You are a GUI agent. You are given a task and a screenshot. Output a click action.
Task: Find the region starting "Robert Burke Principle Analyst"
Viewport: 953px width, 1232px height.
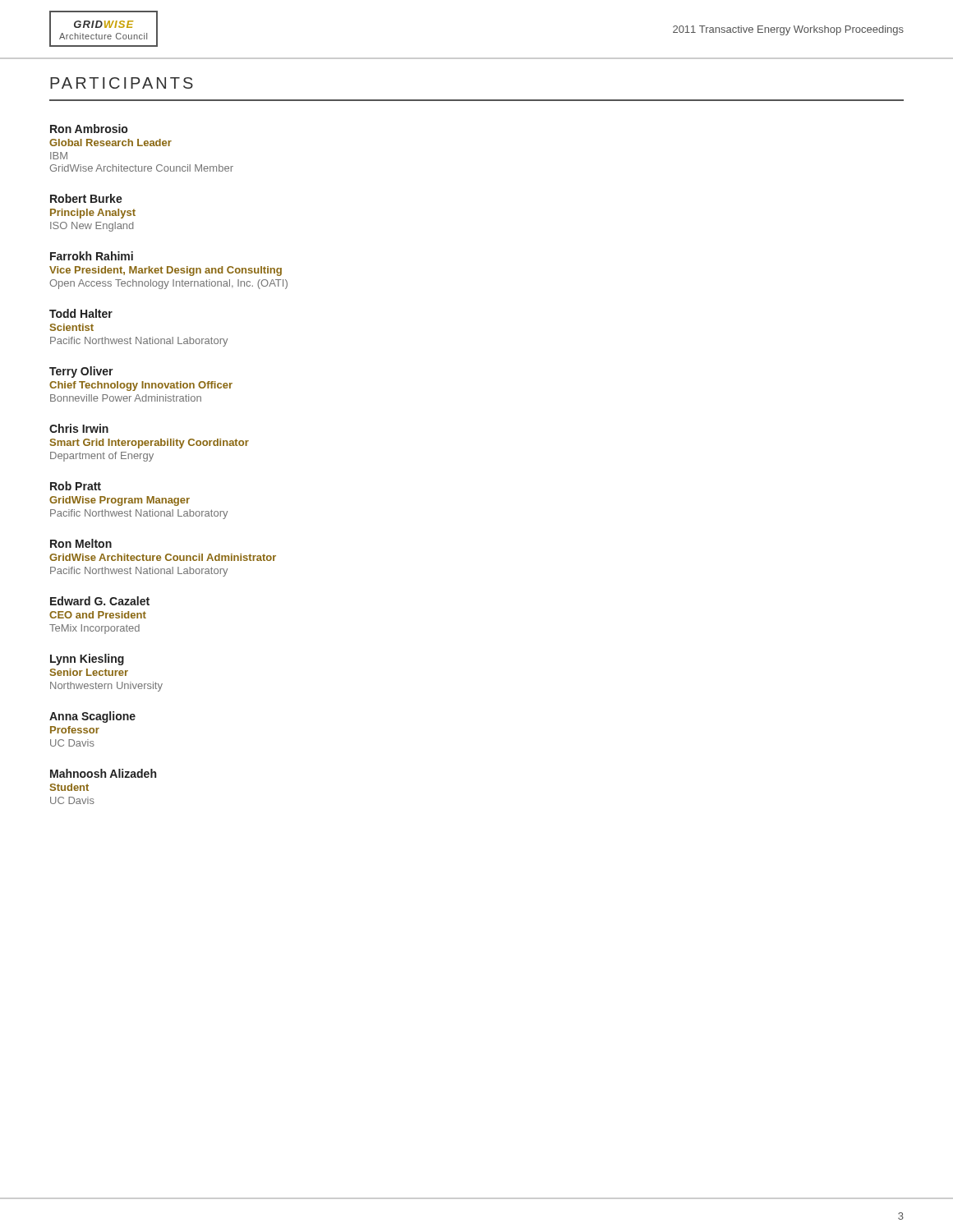[x=86, y=198]
